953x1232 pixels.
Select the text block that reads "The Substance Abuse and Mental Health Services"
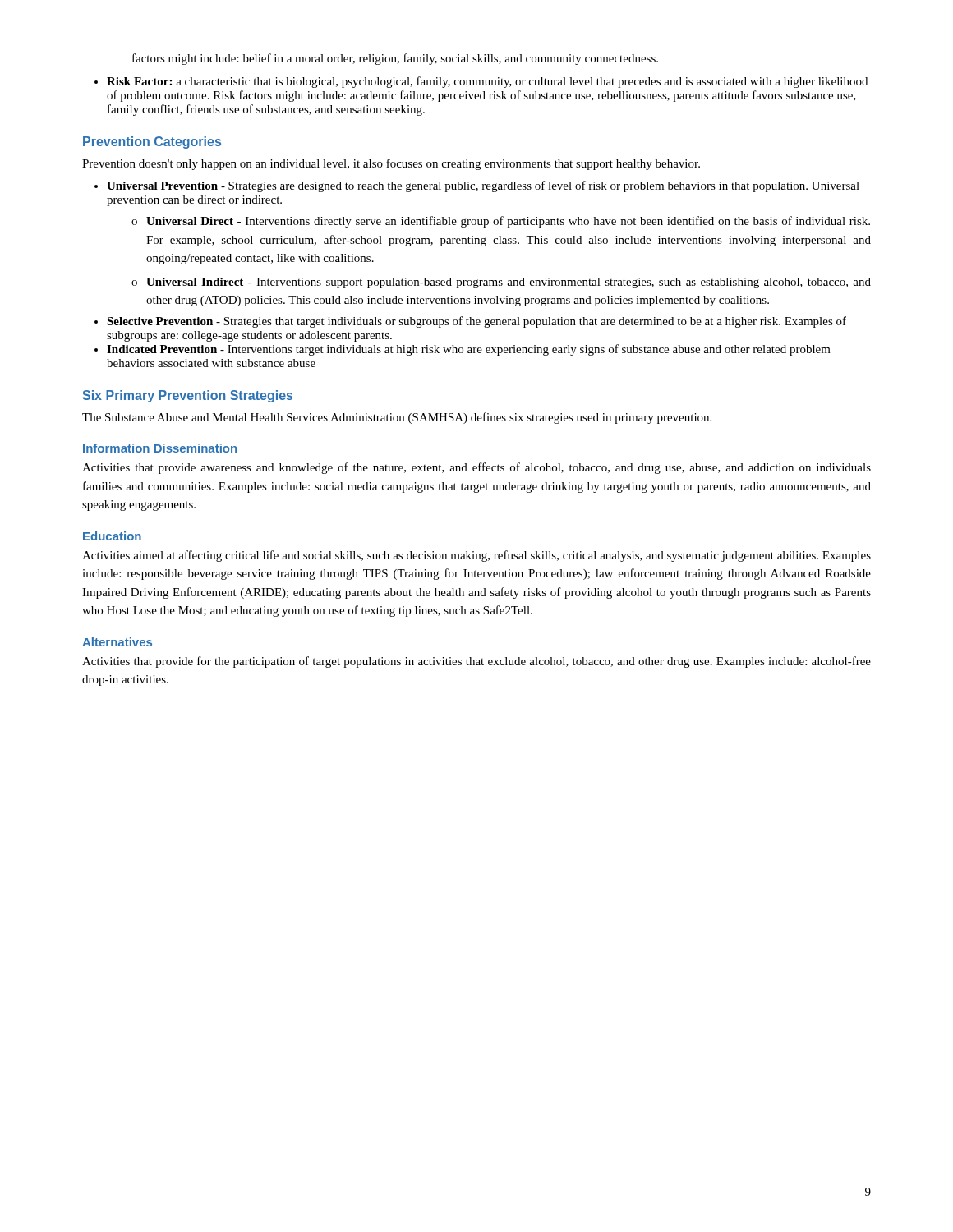point(476,417)
